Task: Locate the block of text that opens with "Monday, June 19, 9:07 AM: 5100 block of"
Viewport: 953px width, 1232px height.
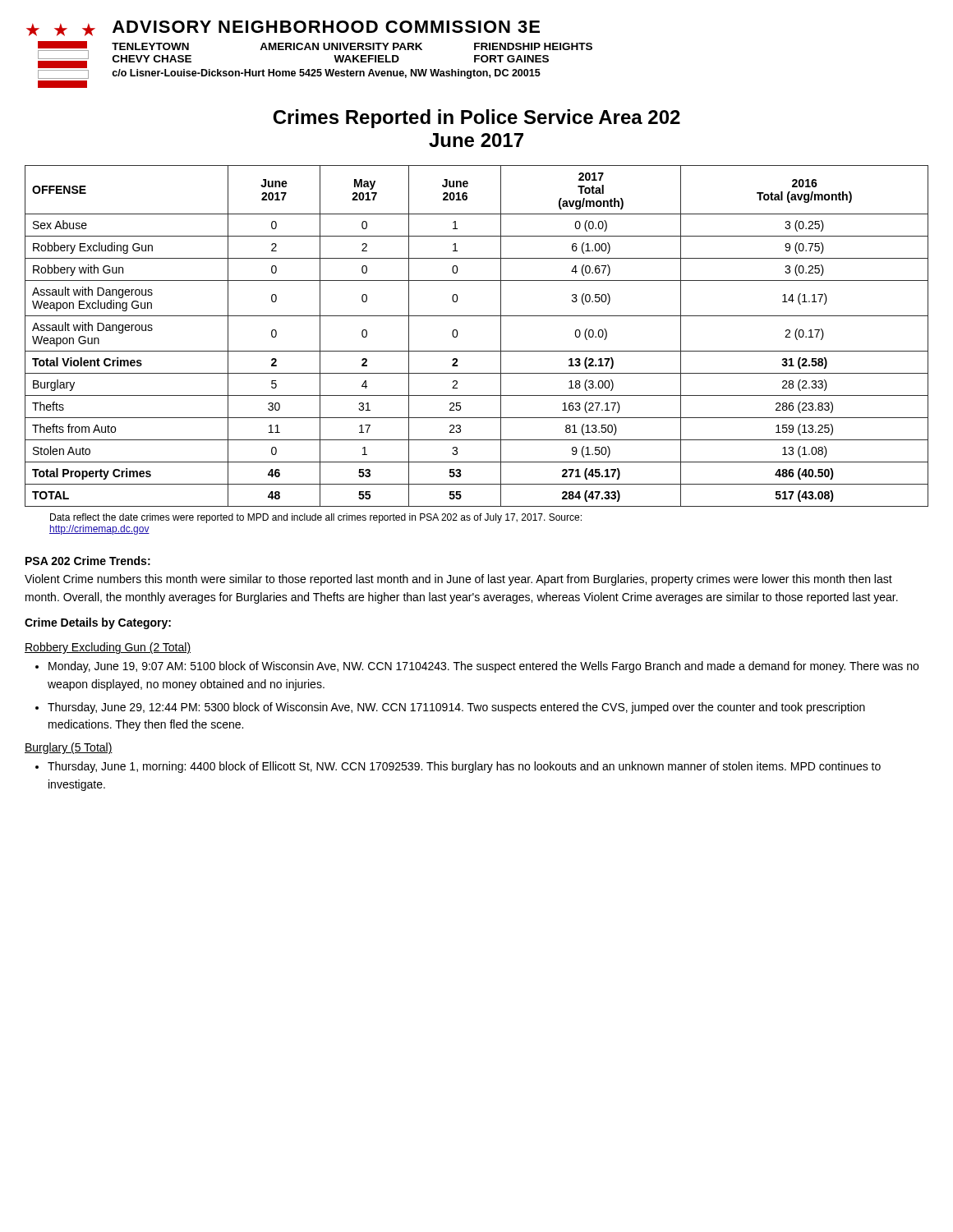Action: [x=483, y=675]
